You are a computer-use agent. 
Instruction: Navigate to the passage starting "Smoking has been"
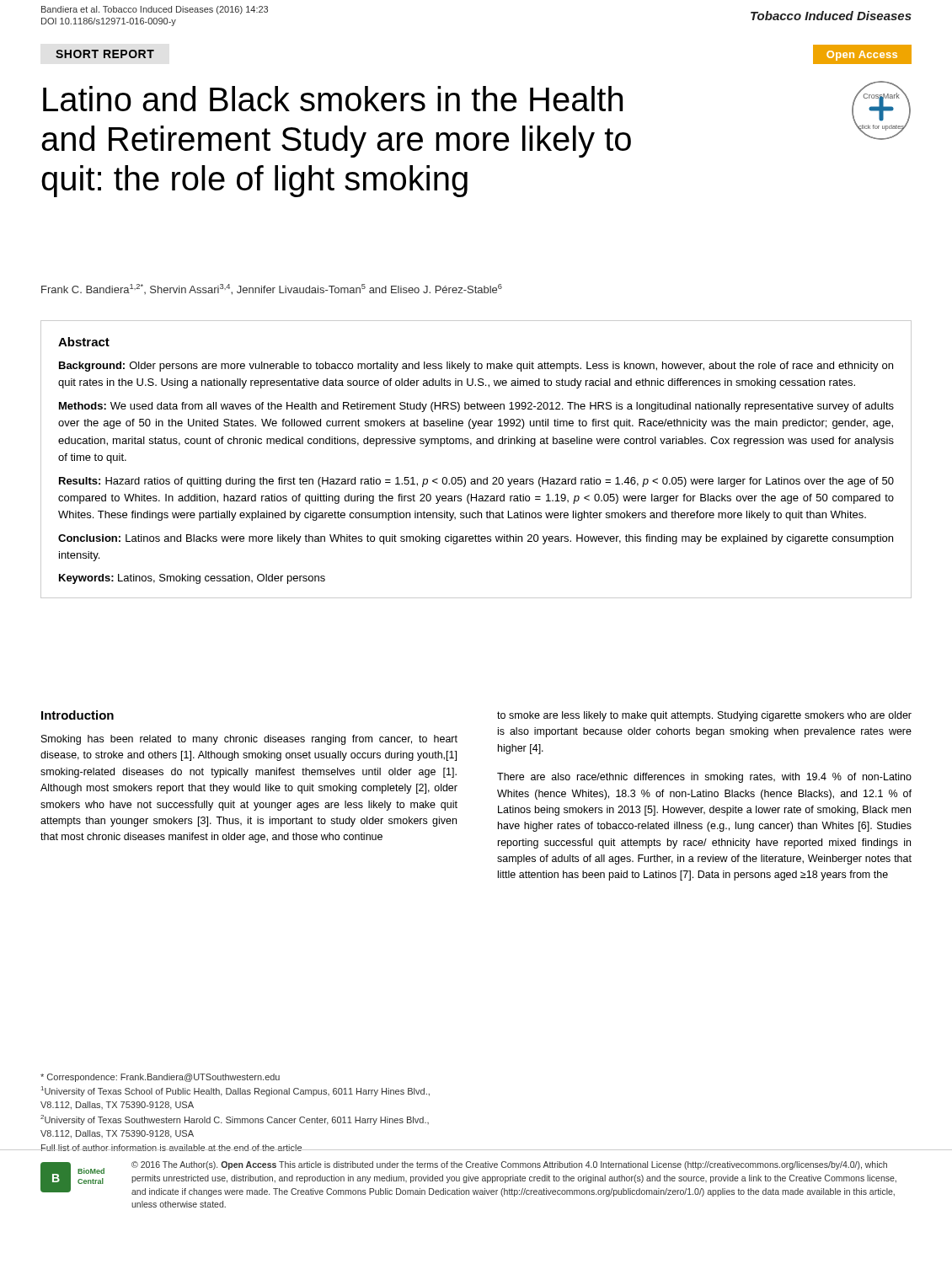[x=249, y=789]
